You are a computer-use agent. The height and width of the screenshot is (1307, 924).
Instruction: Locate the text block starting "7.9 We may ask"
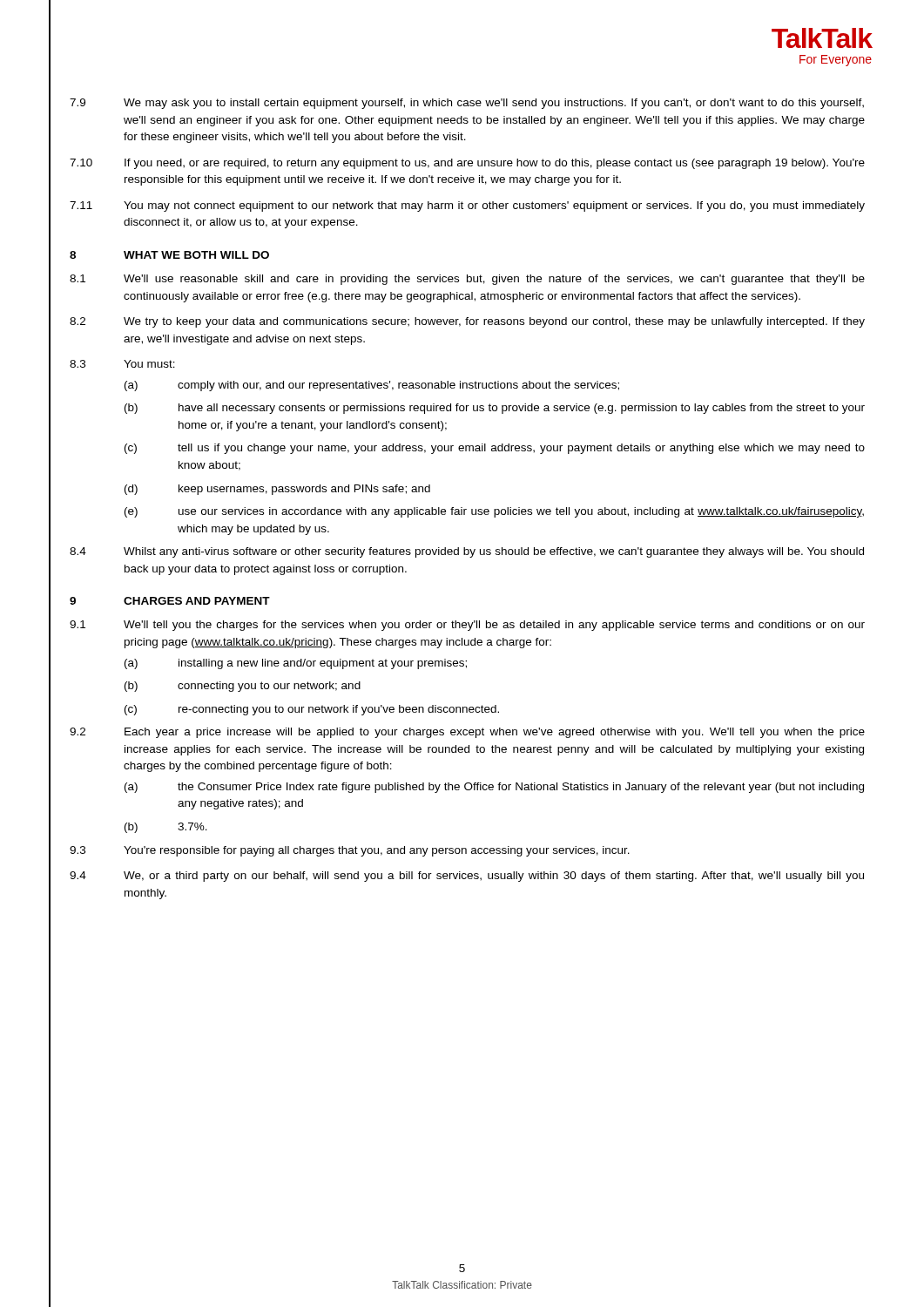467,120
